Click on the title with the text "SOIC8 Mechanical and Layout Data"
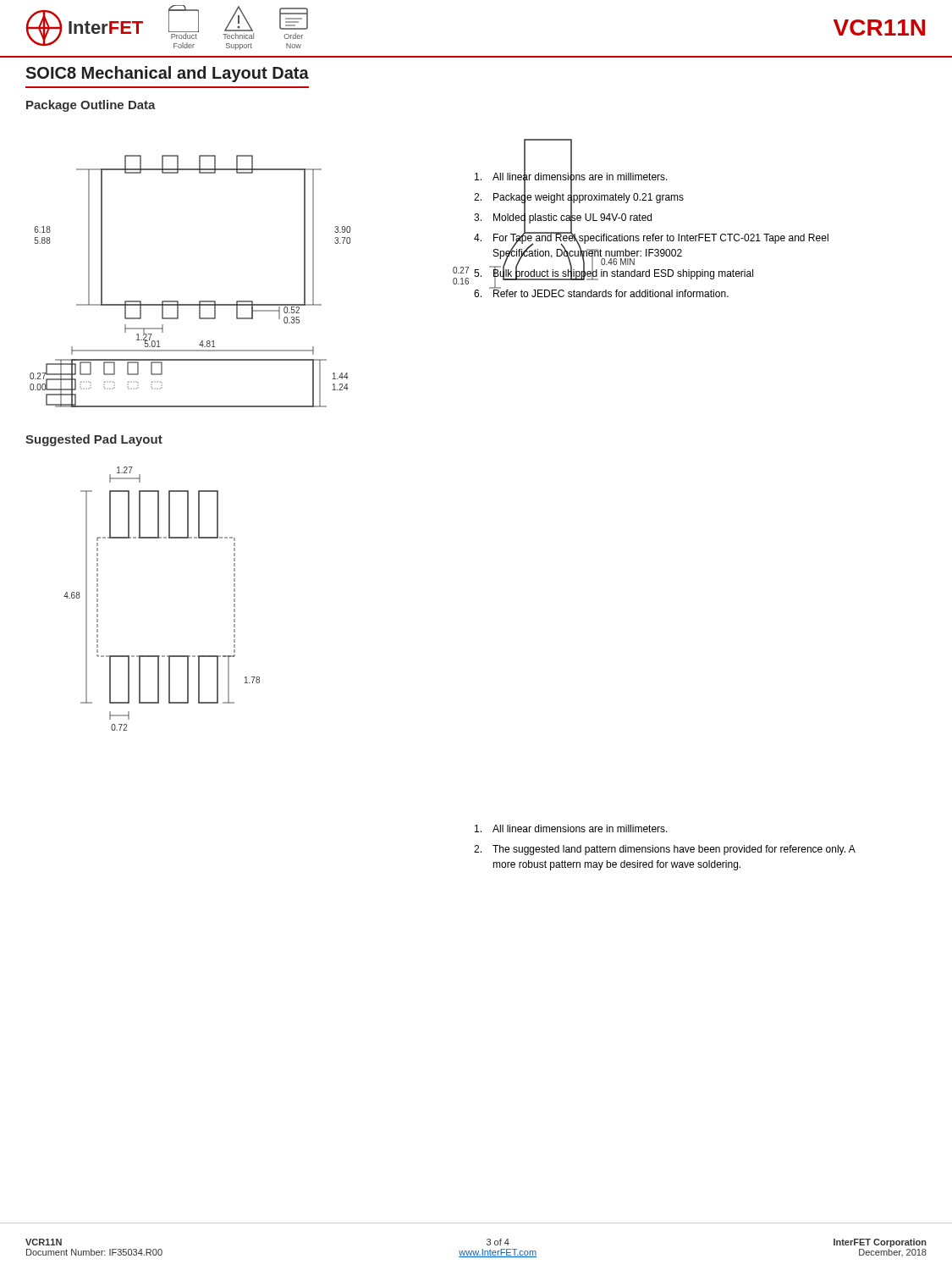 pyautogui.click(x=167, y=76)
